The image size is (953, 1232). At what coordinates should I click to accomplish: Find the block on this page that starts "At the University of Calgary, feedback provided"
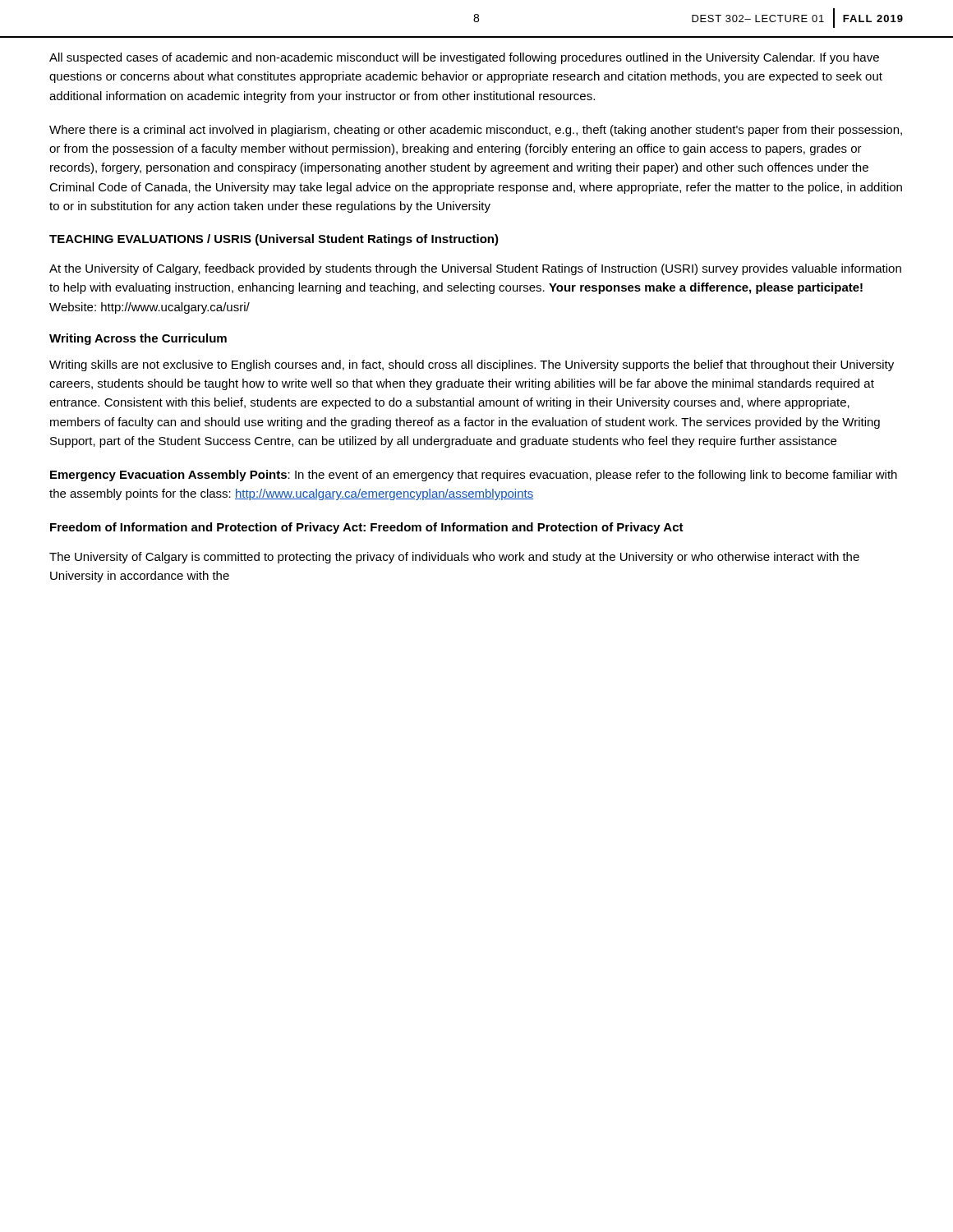coord(476,287)
